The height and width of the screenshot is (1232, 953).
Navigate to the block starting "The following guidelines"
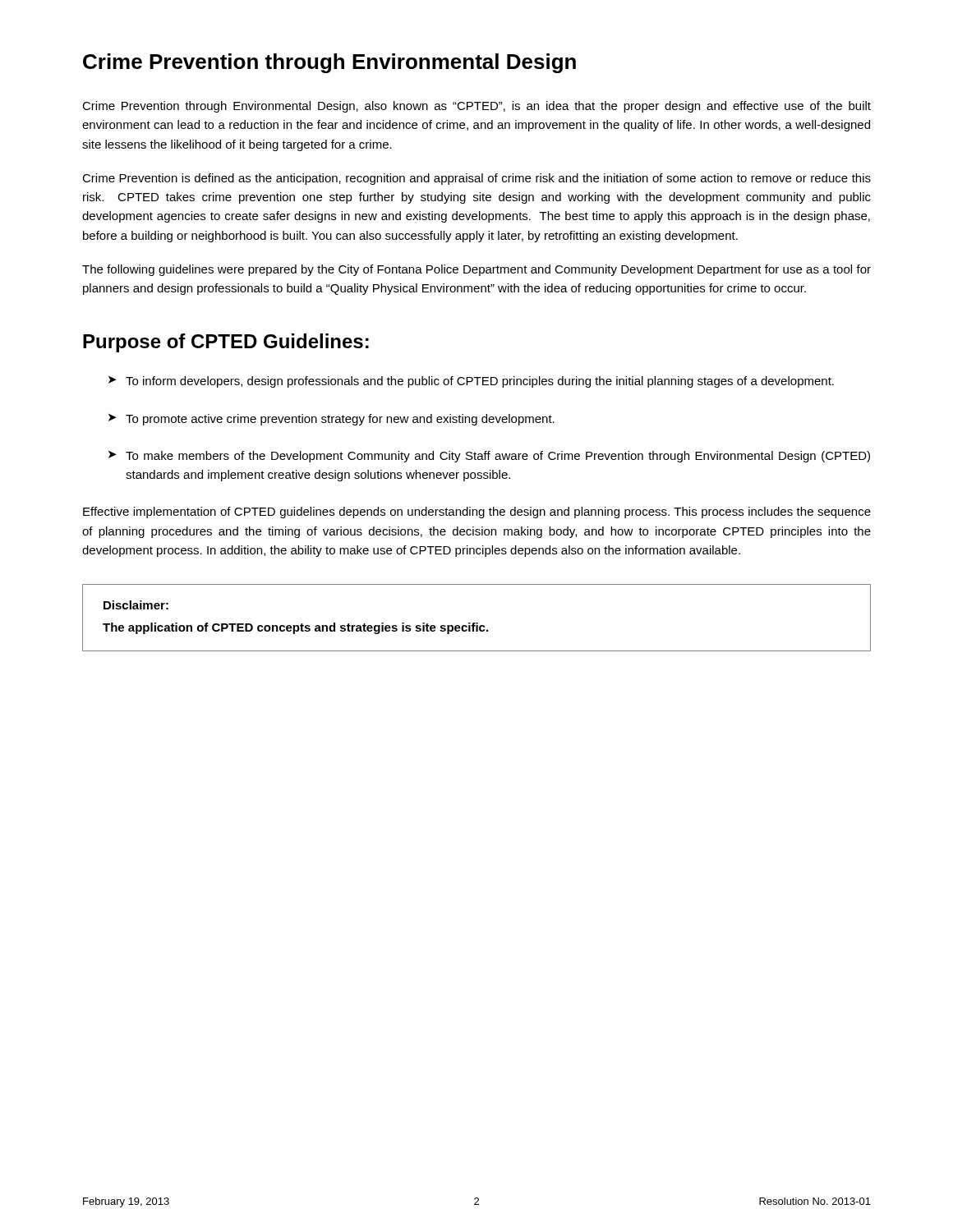[x=476, y=278]
